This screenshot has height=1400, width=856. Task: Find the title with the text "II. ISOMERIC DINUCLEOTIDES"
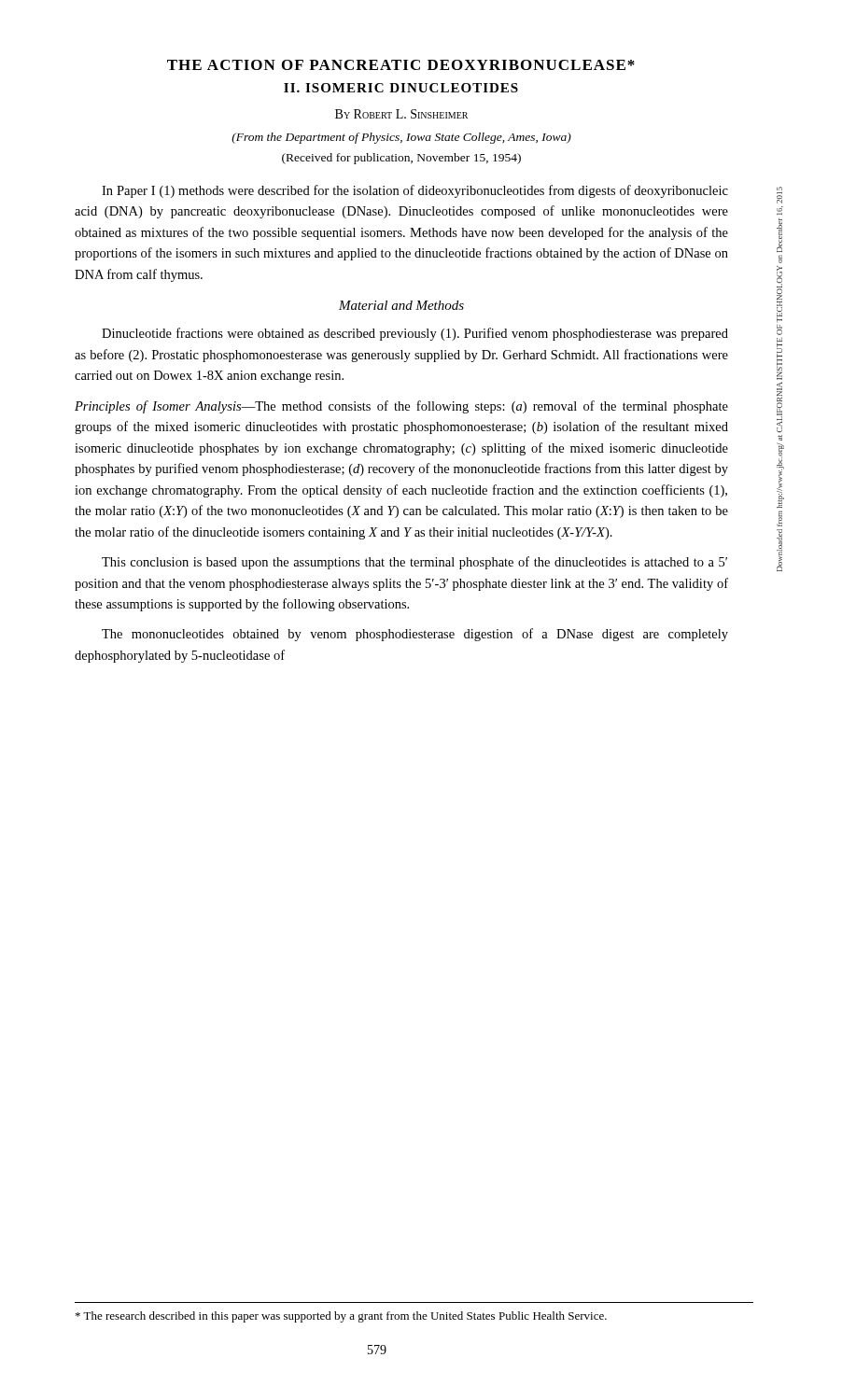[401, 88]
